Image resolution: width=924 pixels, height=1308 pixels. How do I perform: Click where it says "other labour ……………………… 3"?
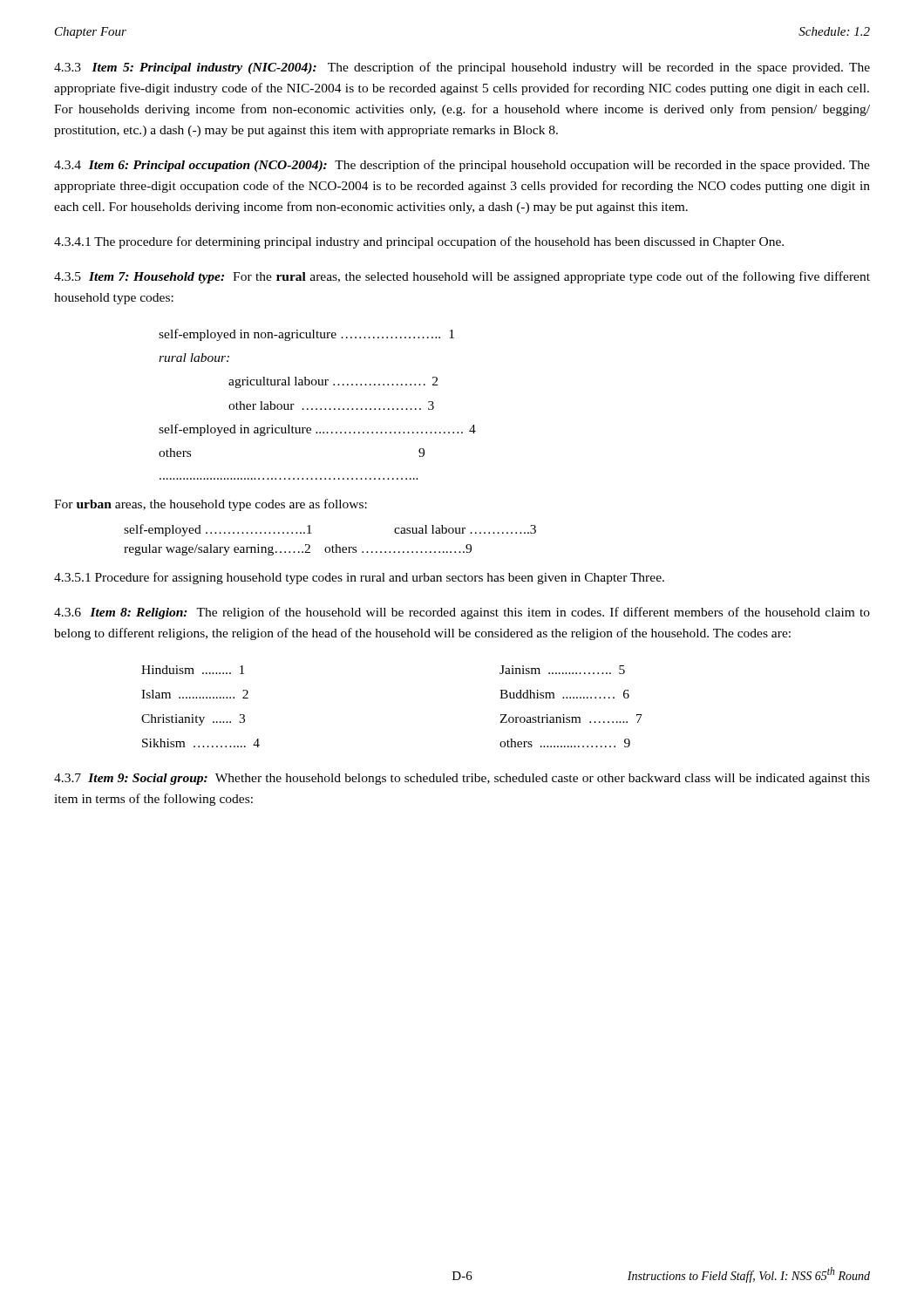click(x=331, y=405)
